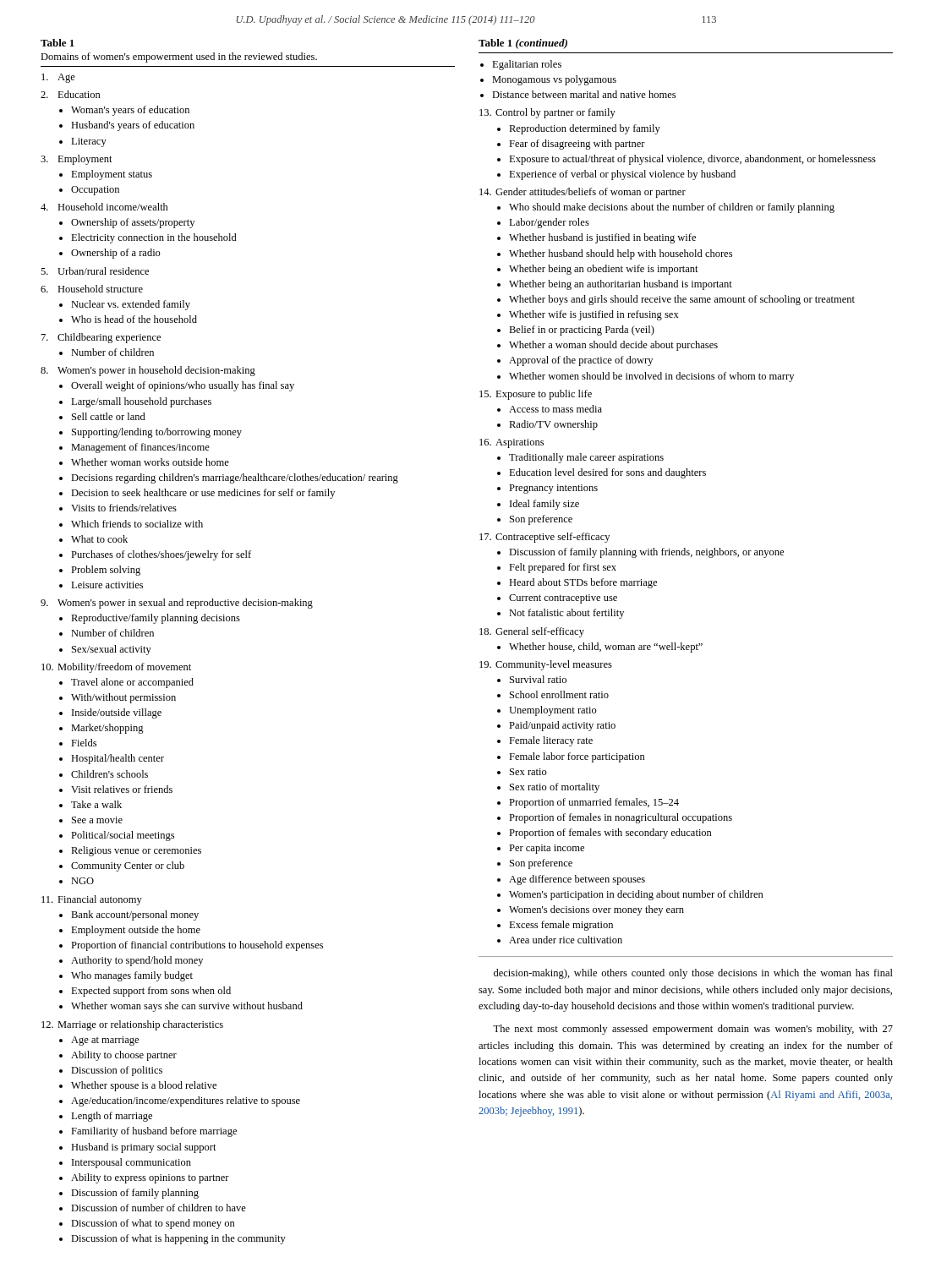The height and width of the screenshot is (1268, 952).
Task: Navigate to the passage starting "11.Financial autonomy Bank account/personal money Employment outside"
Action: pyautogui.click(x=248, y=953)
